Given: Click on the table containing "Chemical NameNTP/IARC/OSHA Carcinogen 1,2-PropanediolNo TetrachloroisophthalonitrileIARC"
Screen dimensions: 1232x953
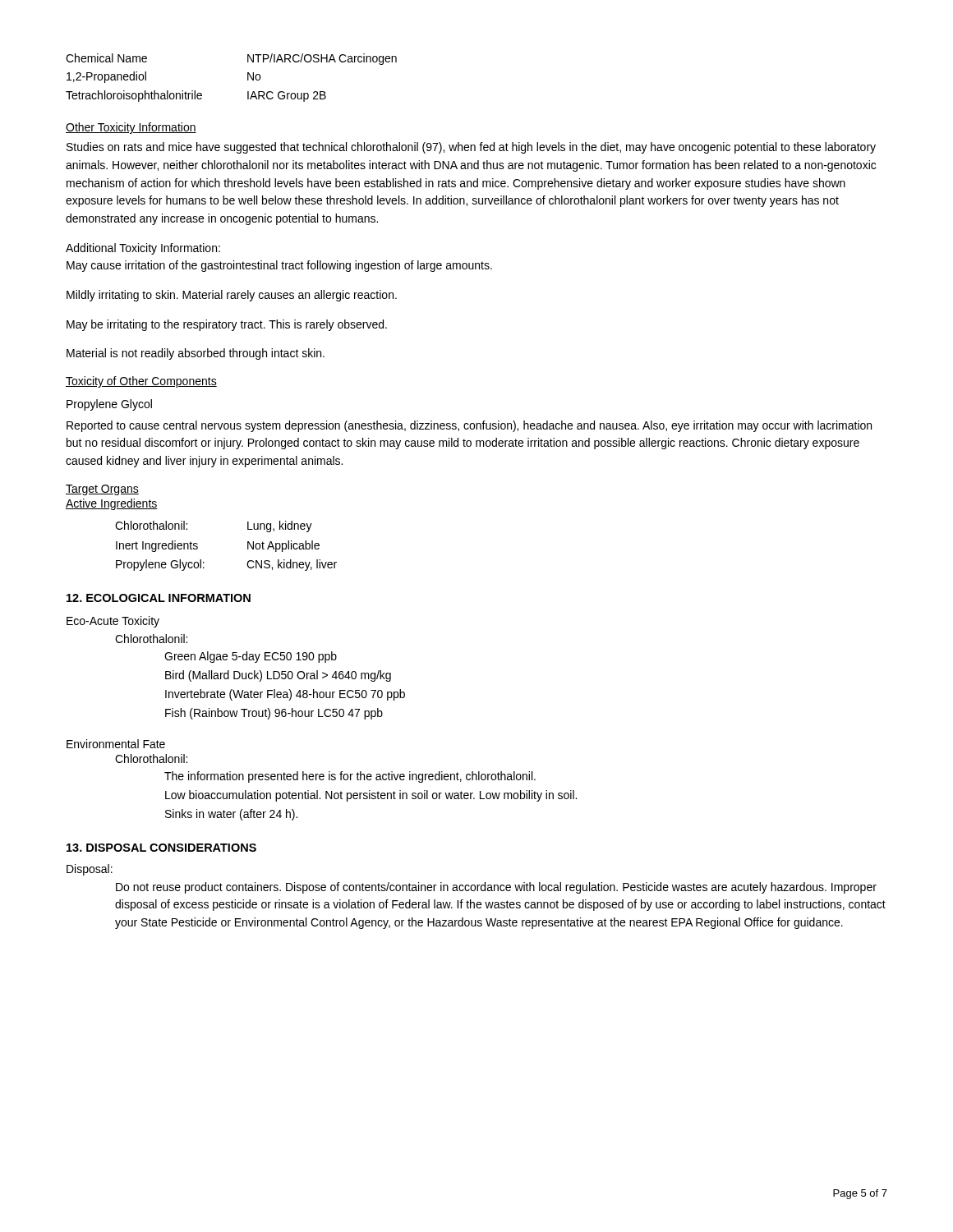Looking at the screenshot, I should click(476, 77).
